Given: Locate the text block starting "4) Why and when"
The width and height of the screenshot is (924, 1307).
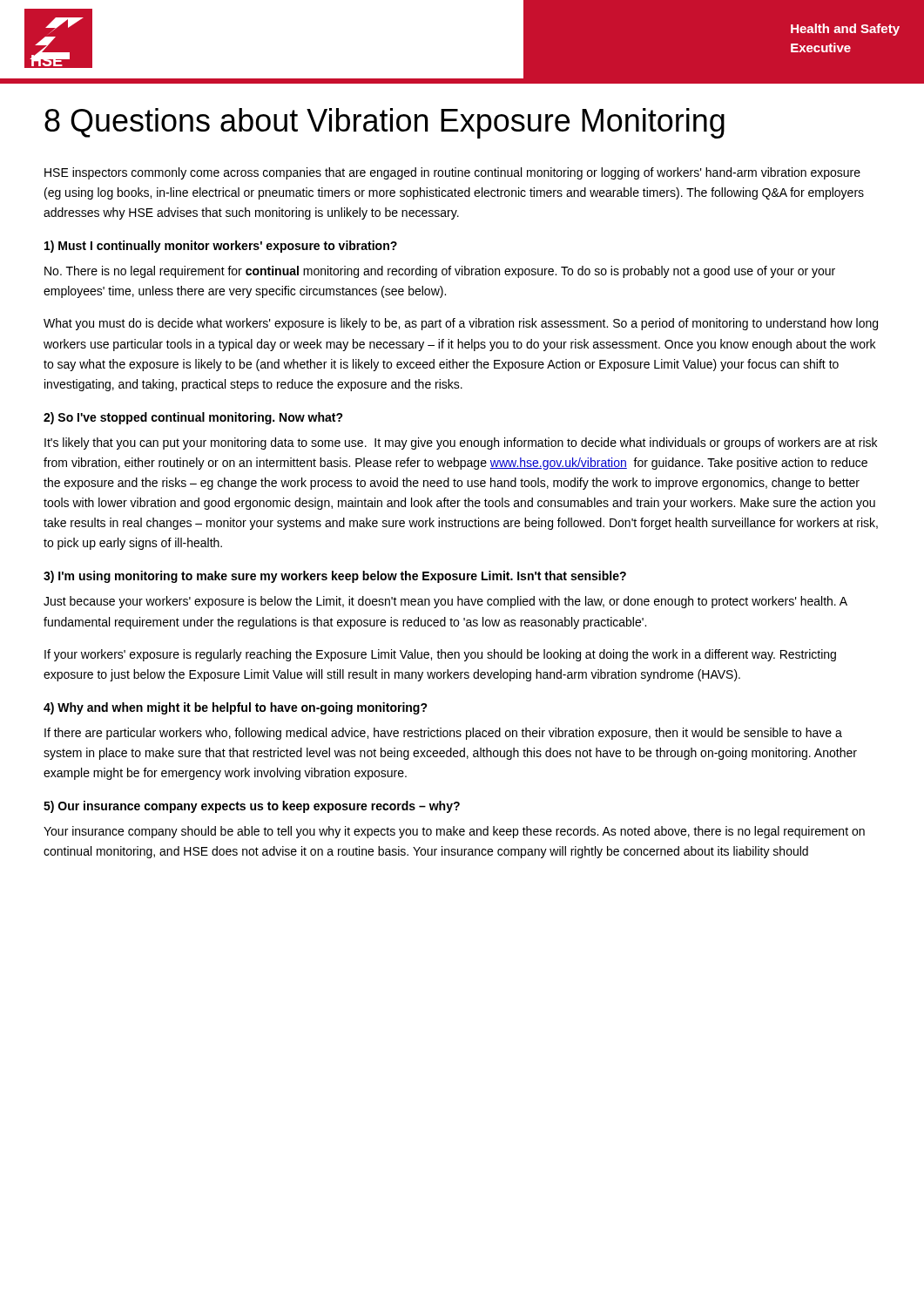Looking at the screenshot, I should 236,707.
